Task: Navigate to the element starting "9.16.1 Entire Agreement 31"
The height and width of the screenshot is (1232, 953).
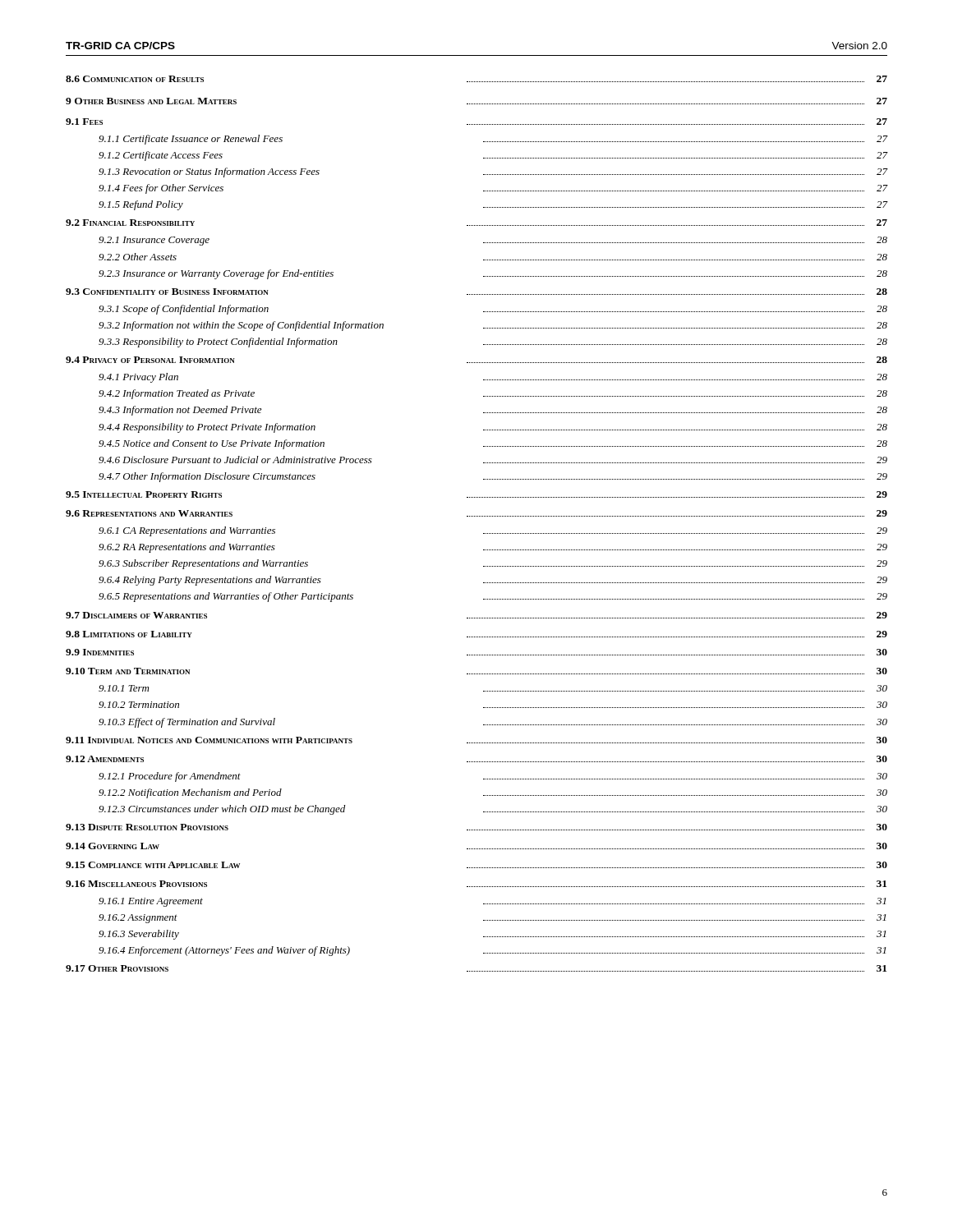Action: point(493,901)
